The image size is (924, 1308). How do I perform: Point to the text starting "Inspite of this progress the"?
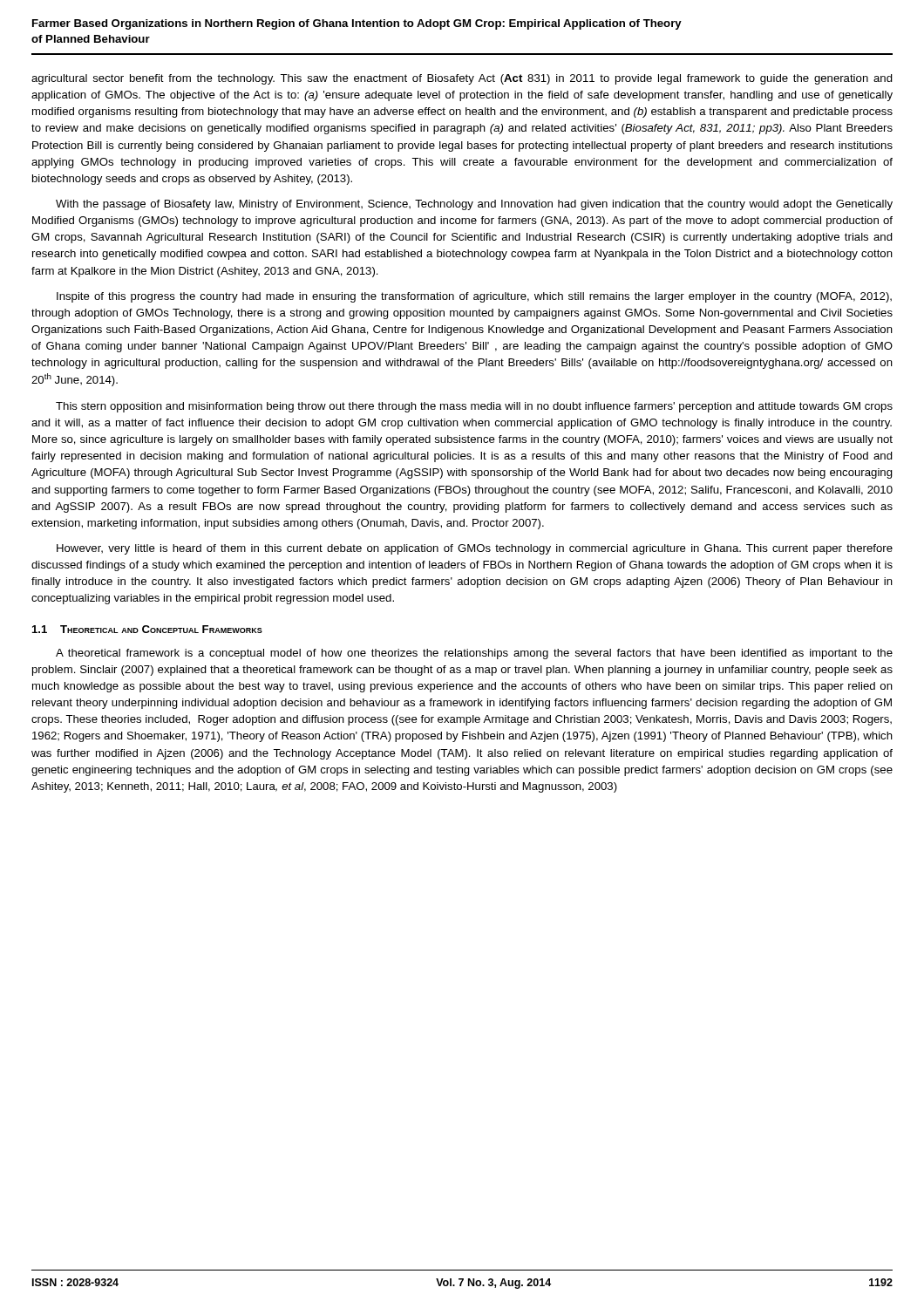(462, 338)
